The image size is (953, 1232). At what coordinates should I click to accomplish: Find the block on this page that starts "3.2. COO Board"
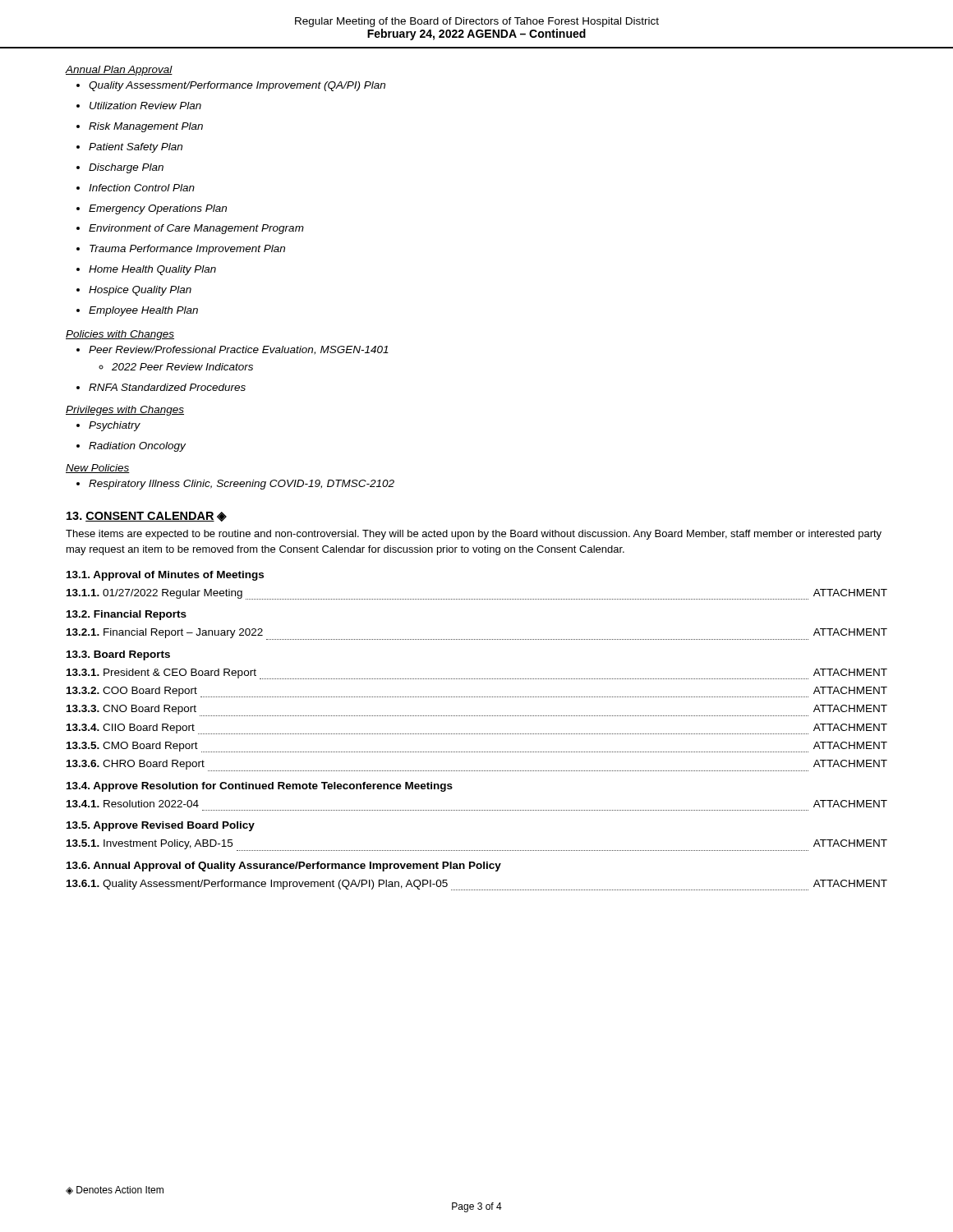(476, 691)
